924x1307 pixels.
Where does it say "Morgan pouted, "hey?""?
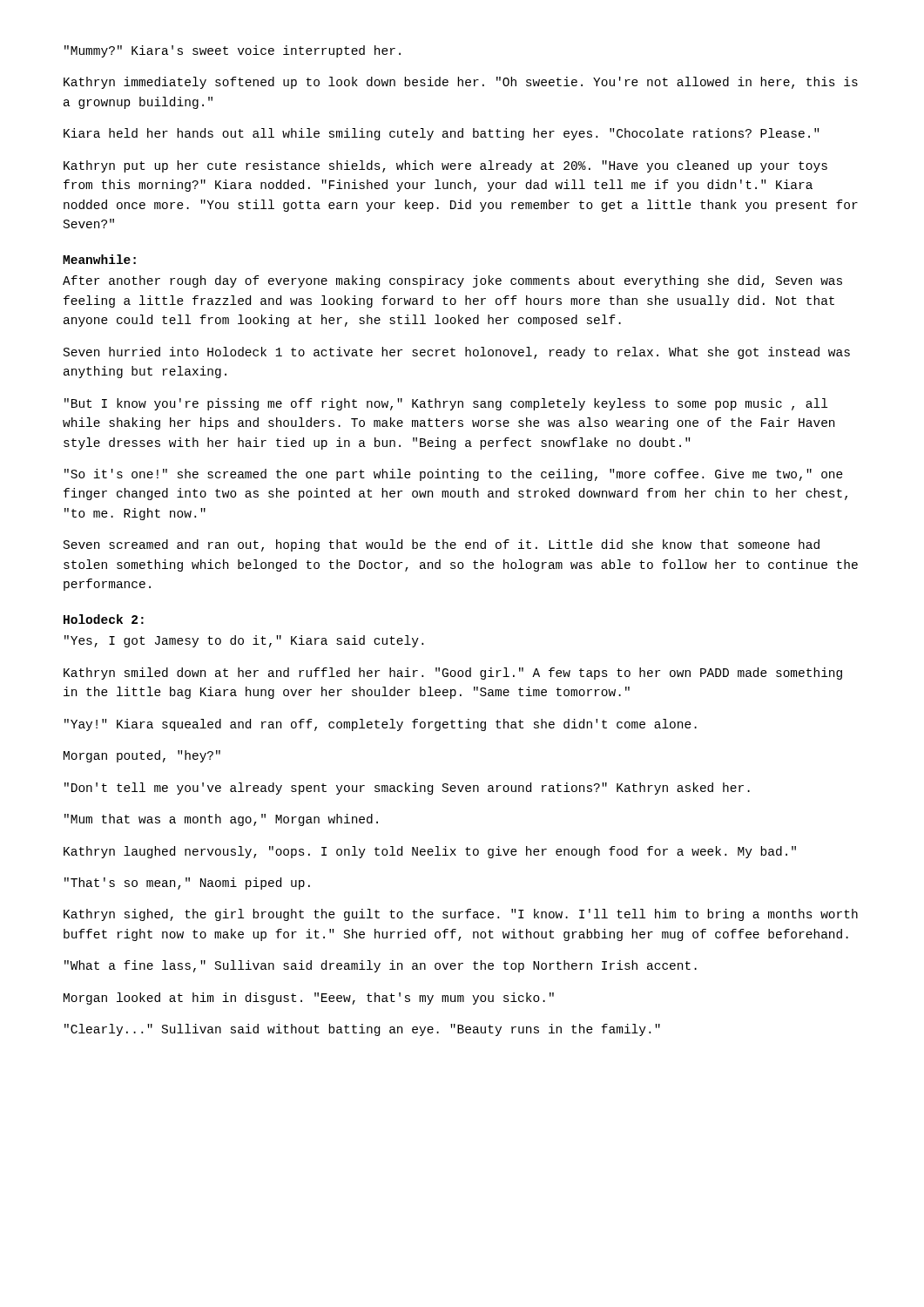pos(142,756)
